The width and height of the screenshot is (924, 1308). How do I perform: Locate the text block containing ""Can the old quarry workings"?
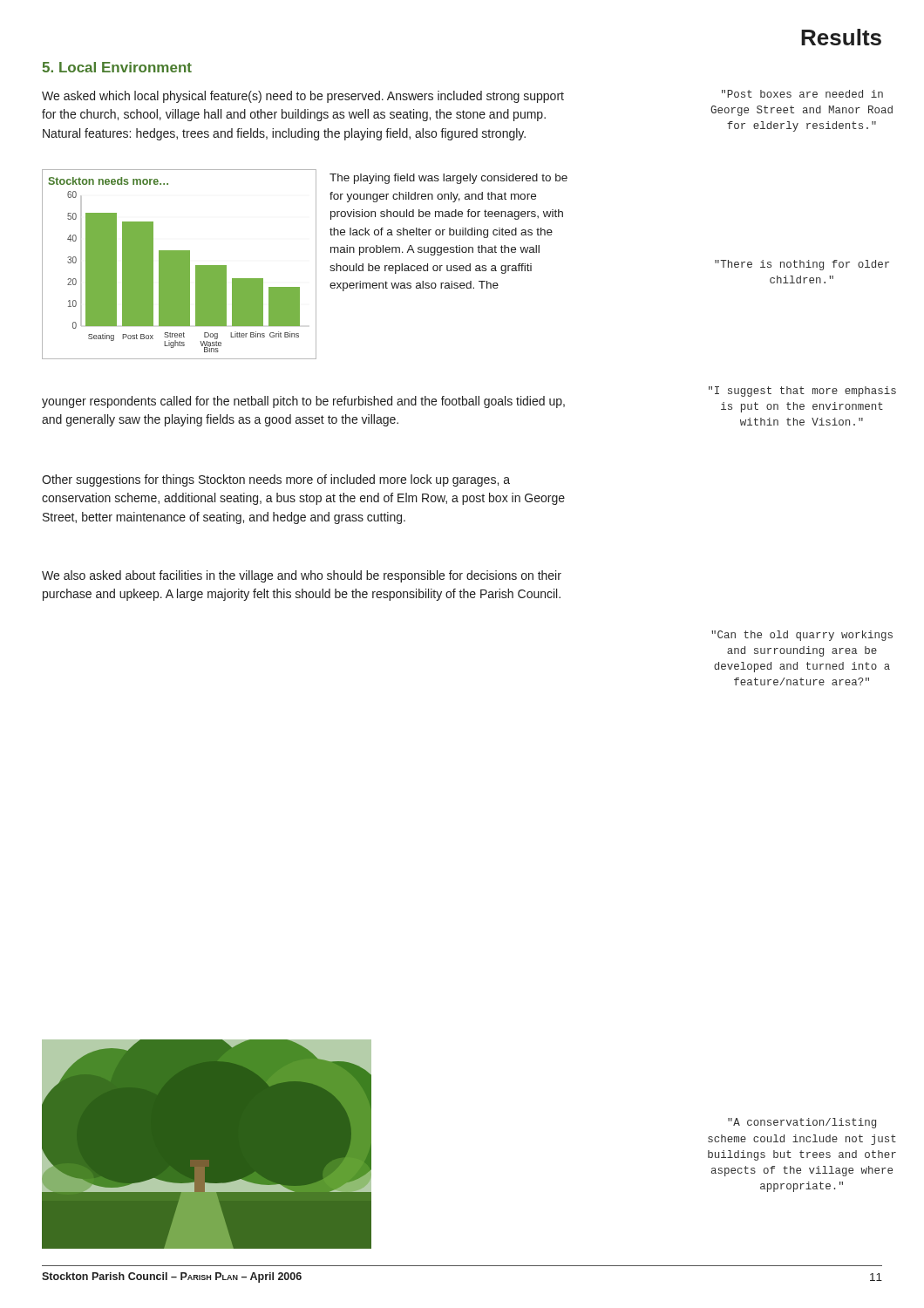click(802, 659)
